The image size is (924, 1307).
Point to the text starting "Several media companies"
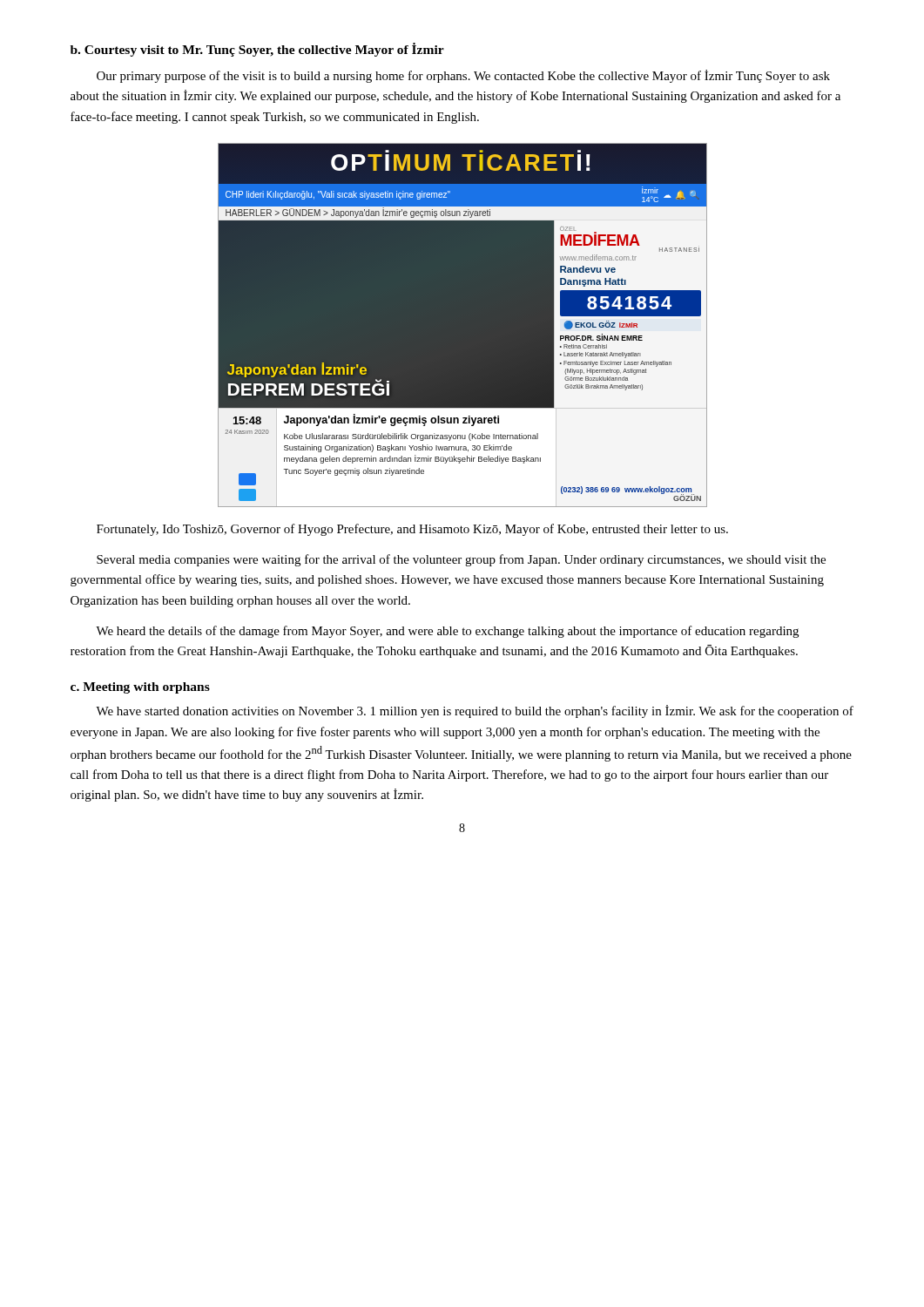coord(448,580)
